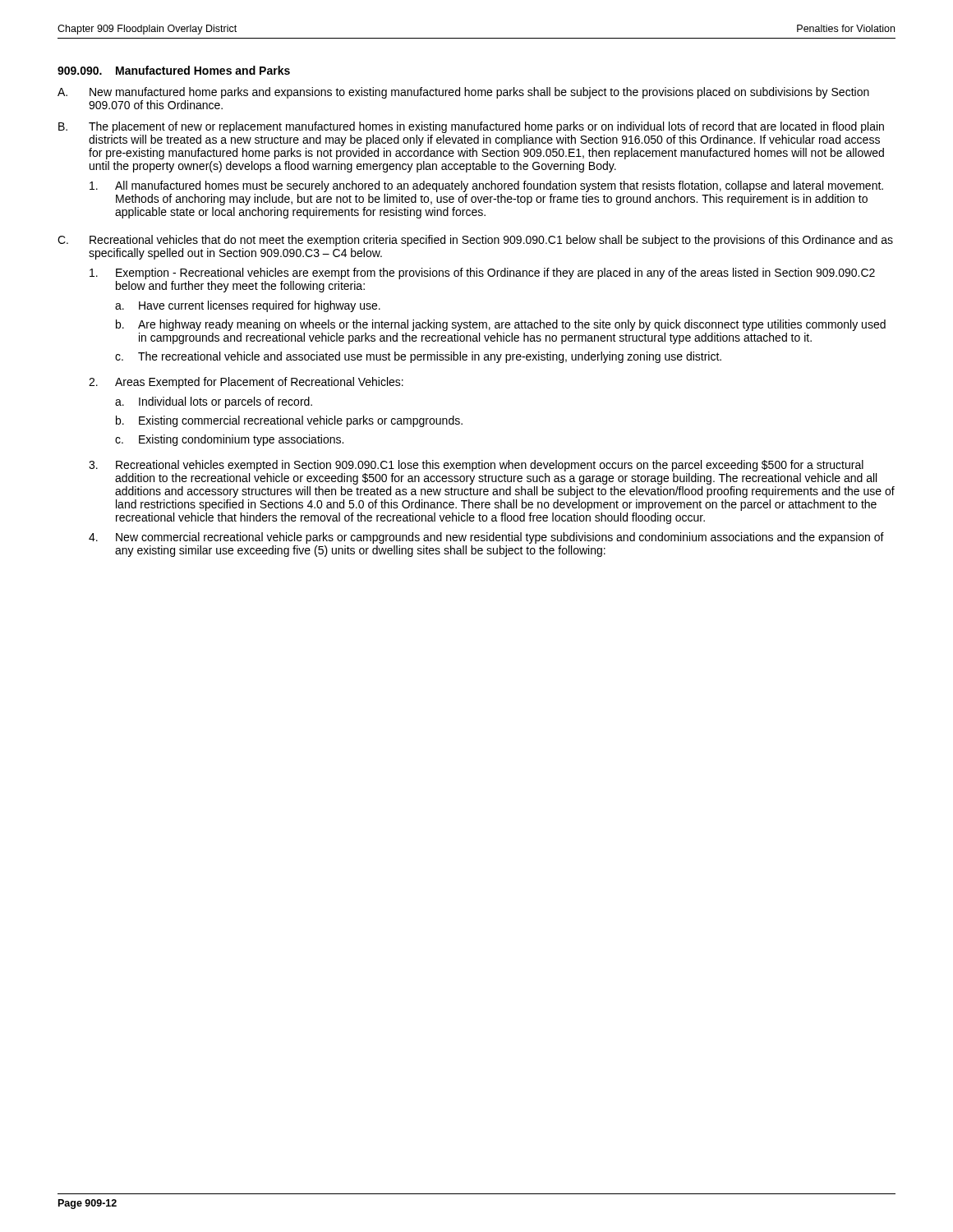Point to the text block starting "C. Recreational vehicles that"
The image size is (953, 1232).
[x=475, y=241]
